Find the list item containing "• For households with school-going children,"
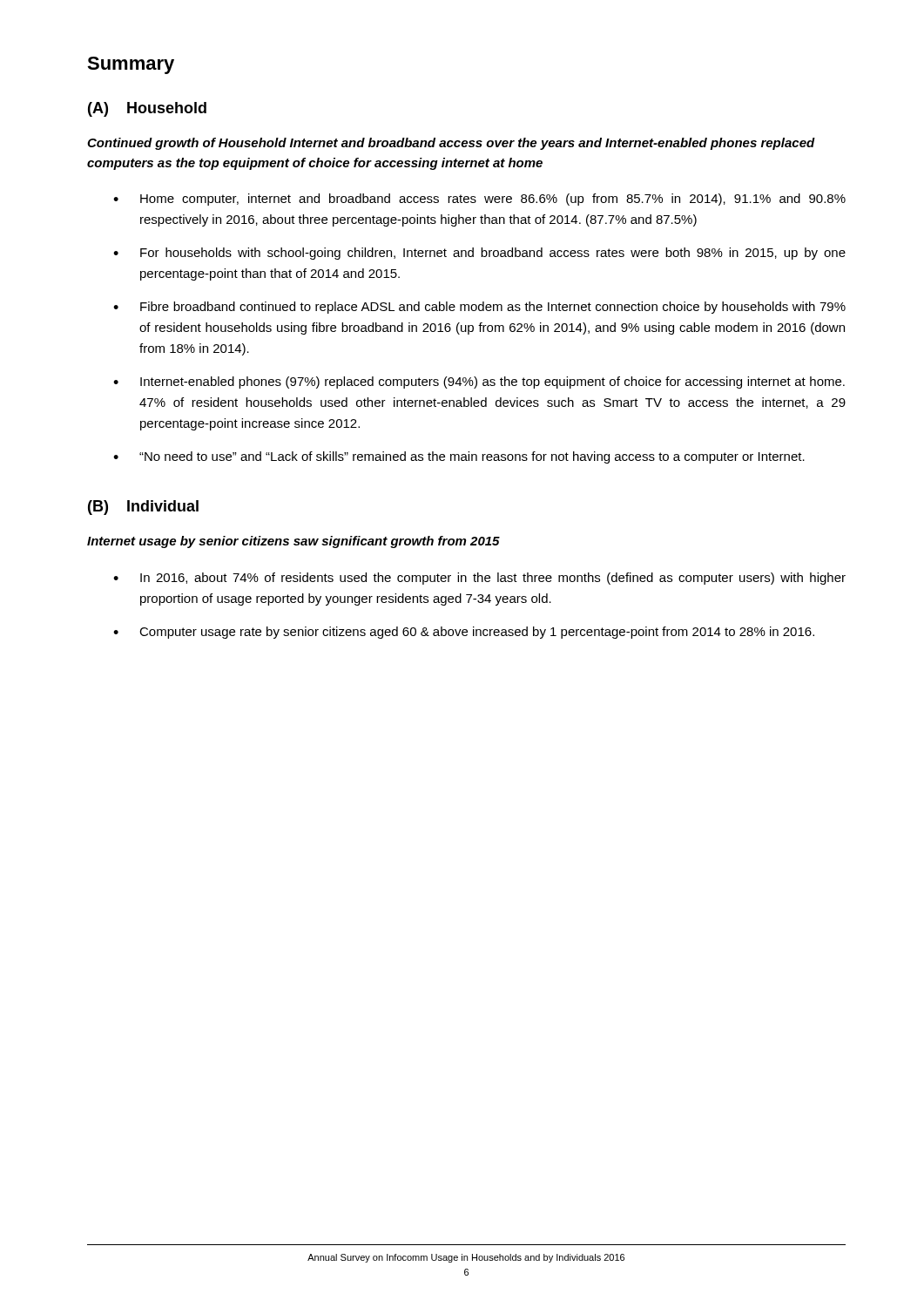Viewport: 924px width, 1307px height. tap(479, 263)
